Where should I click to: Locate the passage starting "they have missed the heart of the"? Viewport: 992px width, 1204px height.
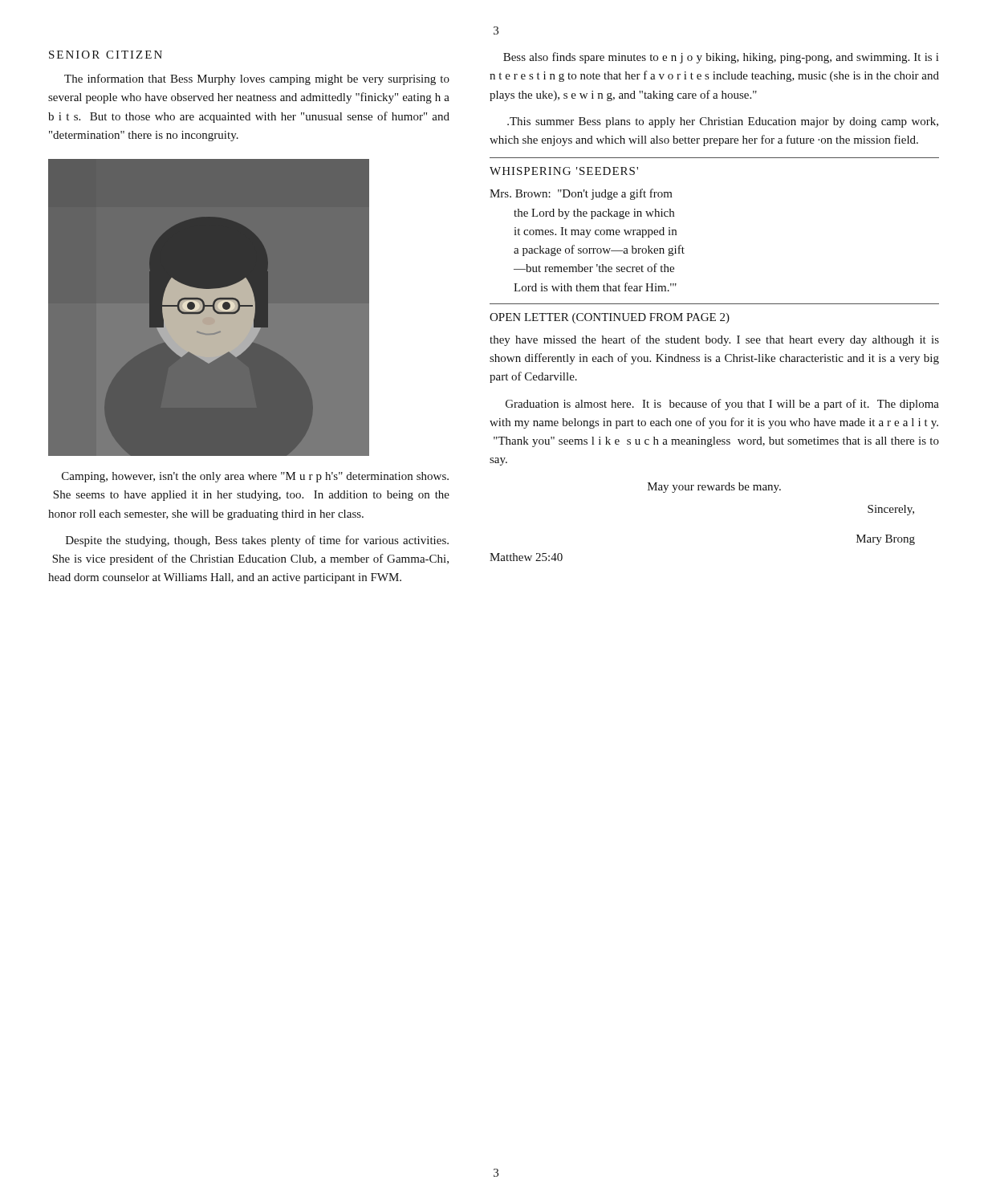click(x=714, y=358)
